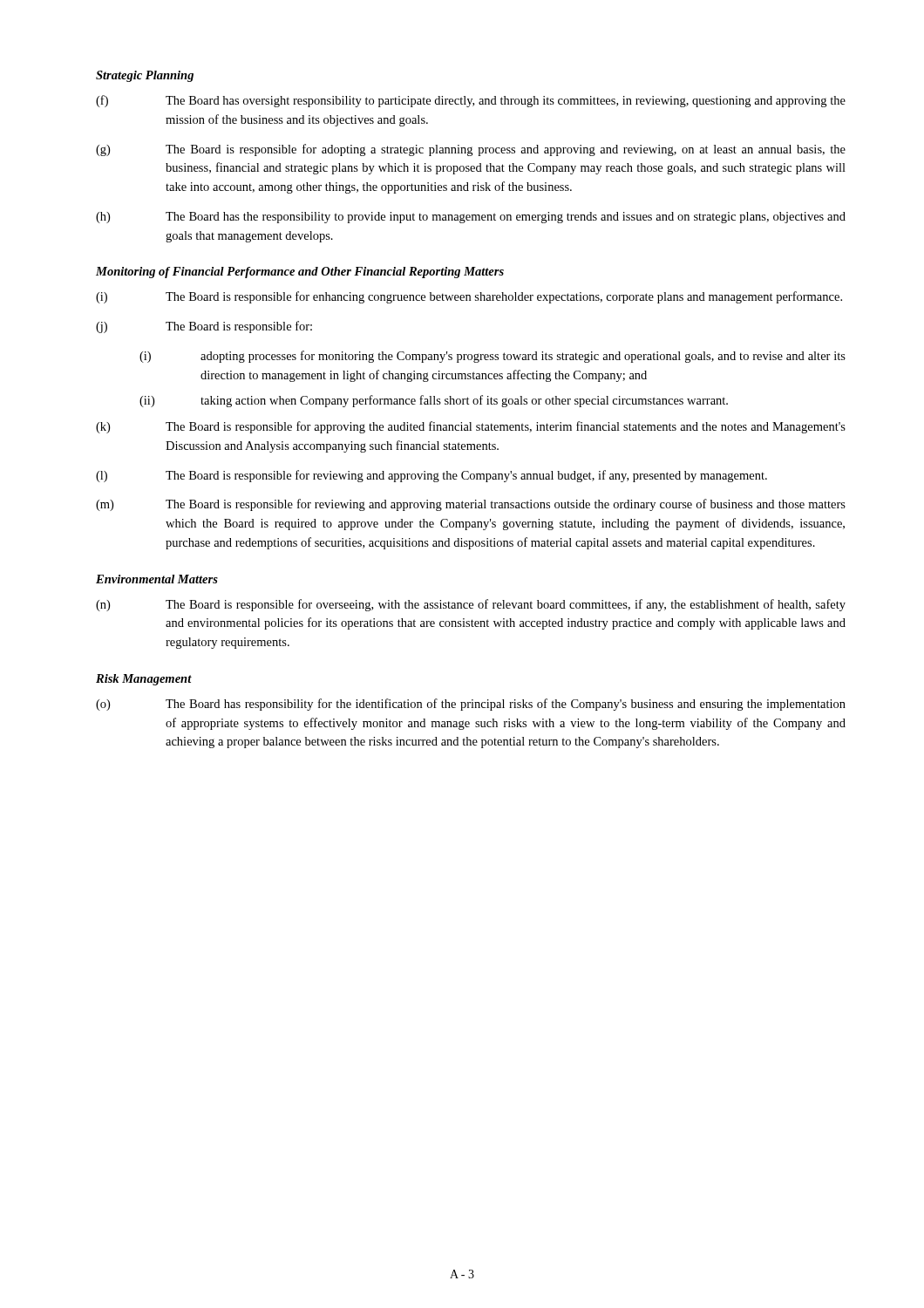Image resolution: width=924 pixels, height=1308 pixels.
Task: Where is the passage that starts "(k) The Board is responsible for approving the"?
Action: [471, 437]
